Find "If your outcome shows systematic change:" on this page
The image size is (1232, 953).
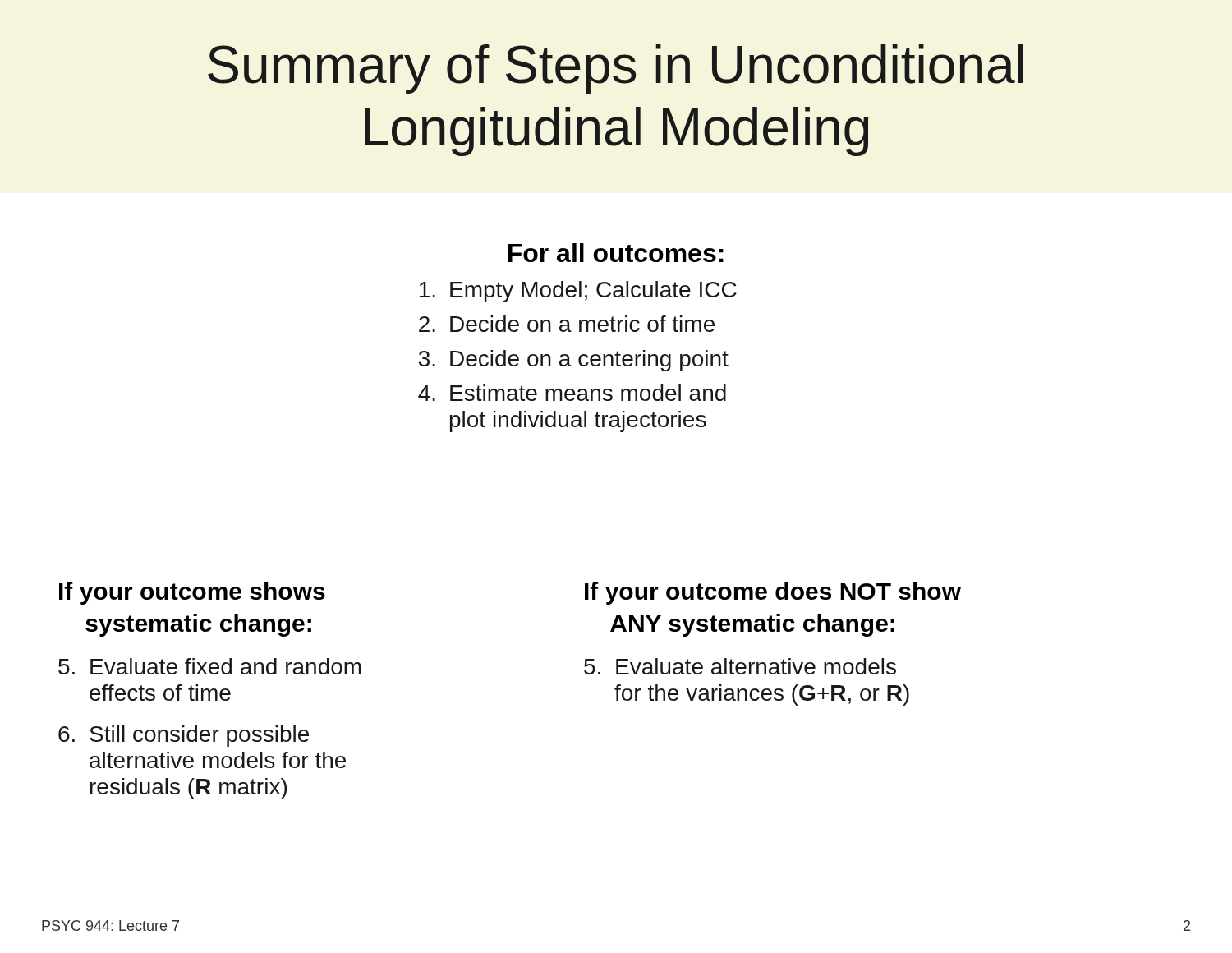point(192,607)
